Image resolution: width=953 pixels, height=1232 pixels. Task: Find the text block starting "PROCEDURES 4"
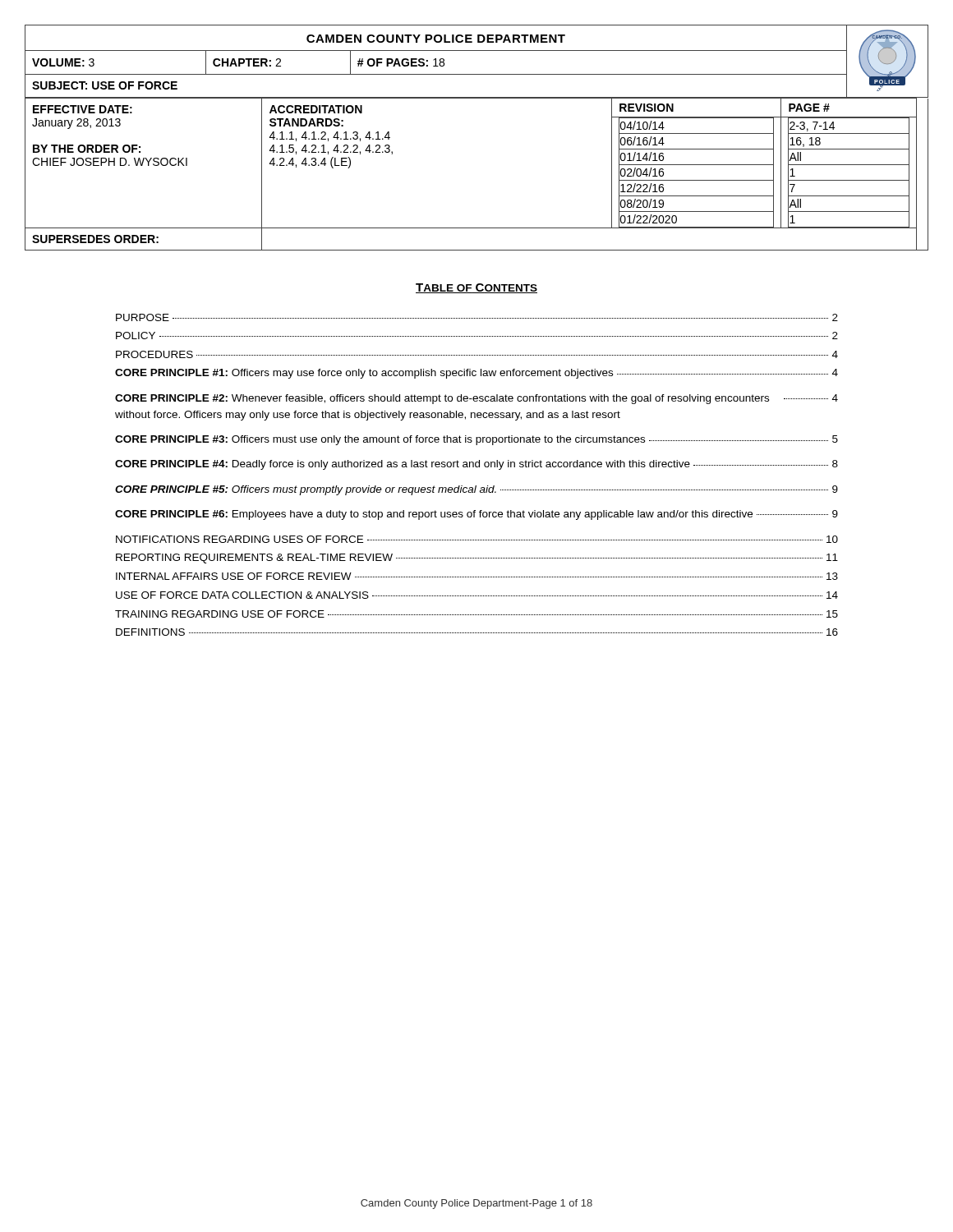point(476,355)
